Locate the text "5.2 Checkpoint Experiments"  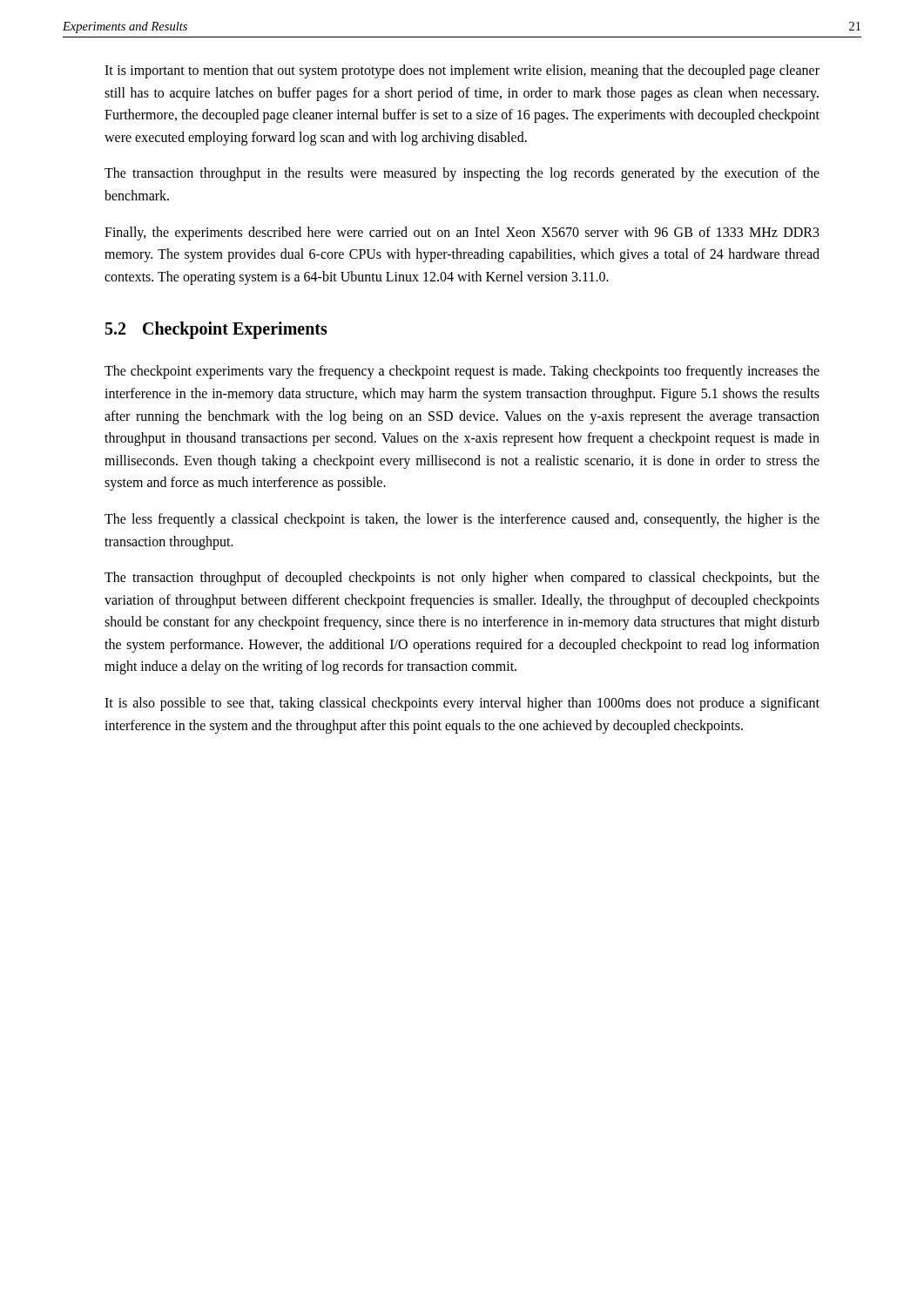[216, 329]
